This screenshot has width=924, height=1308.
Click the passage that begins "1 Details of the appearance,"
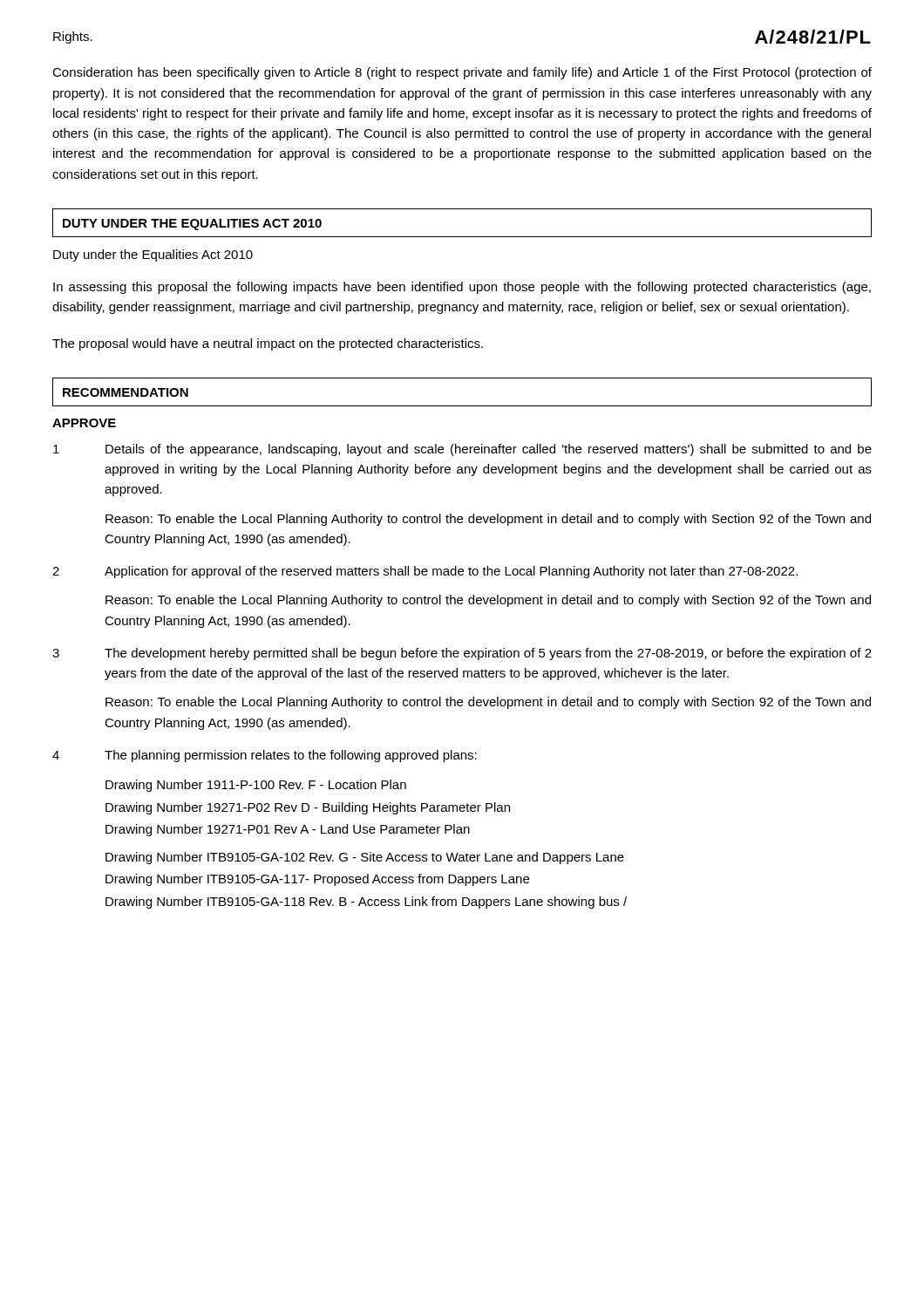point(462,450)
